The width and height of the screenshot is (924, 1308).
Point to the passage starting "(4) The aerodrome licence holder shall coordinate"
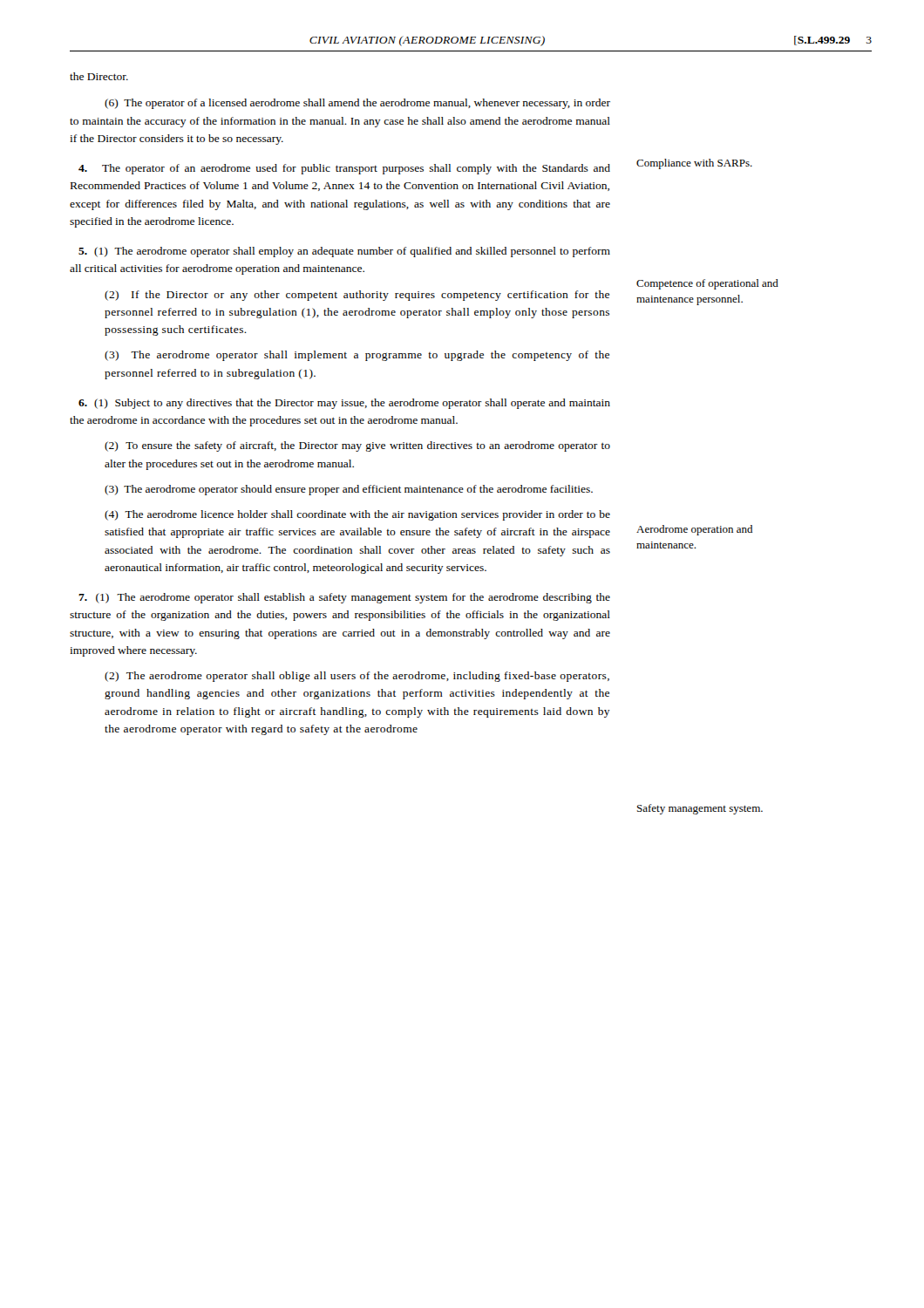pos(357,541)
